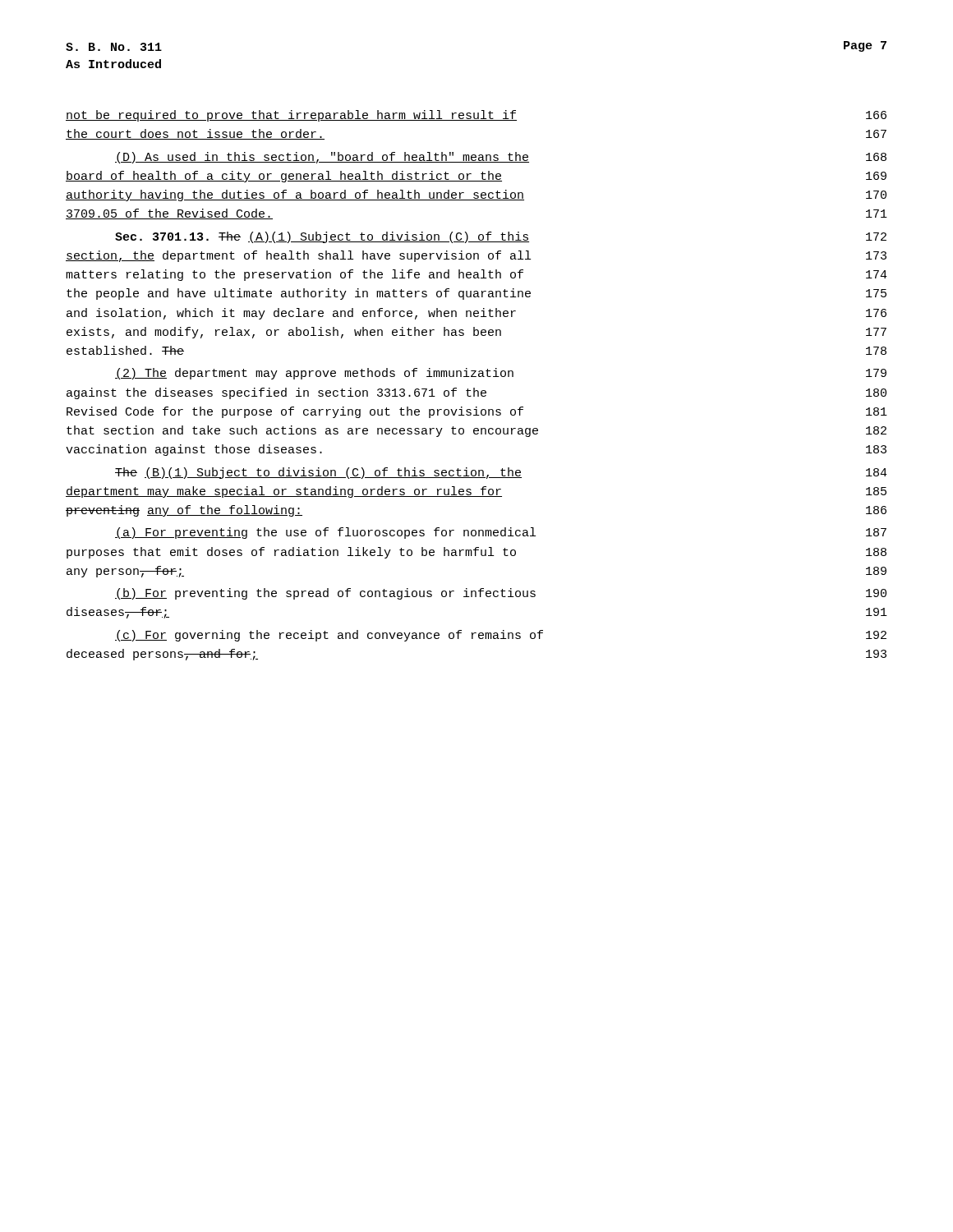
Task: Click the passage that begins "(b) For preventing the spread of"
Action: coord(476,604)
